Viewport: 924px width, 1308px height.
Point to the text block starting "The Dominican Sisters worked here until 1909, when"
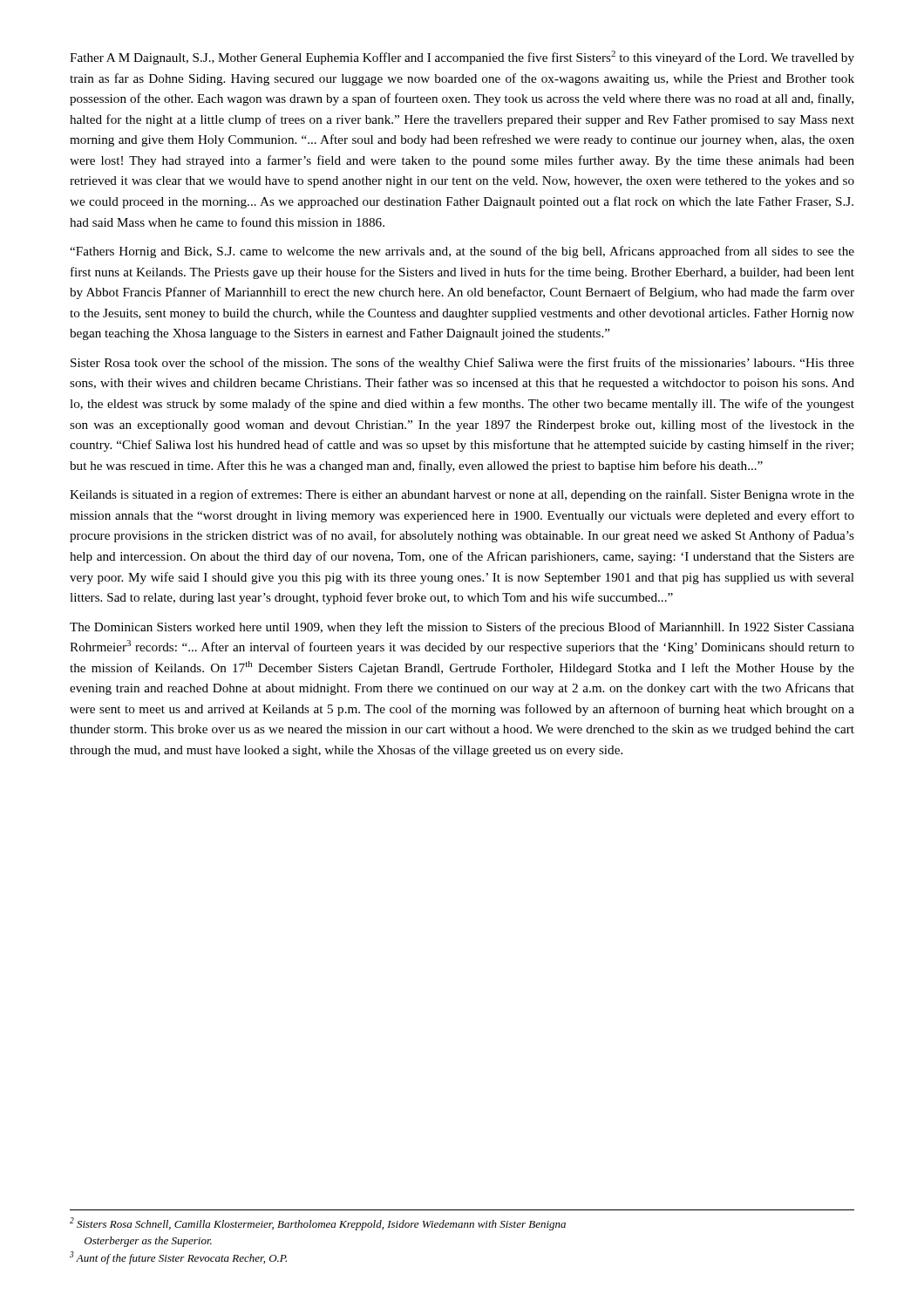point(462,688)
